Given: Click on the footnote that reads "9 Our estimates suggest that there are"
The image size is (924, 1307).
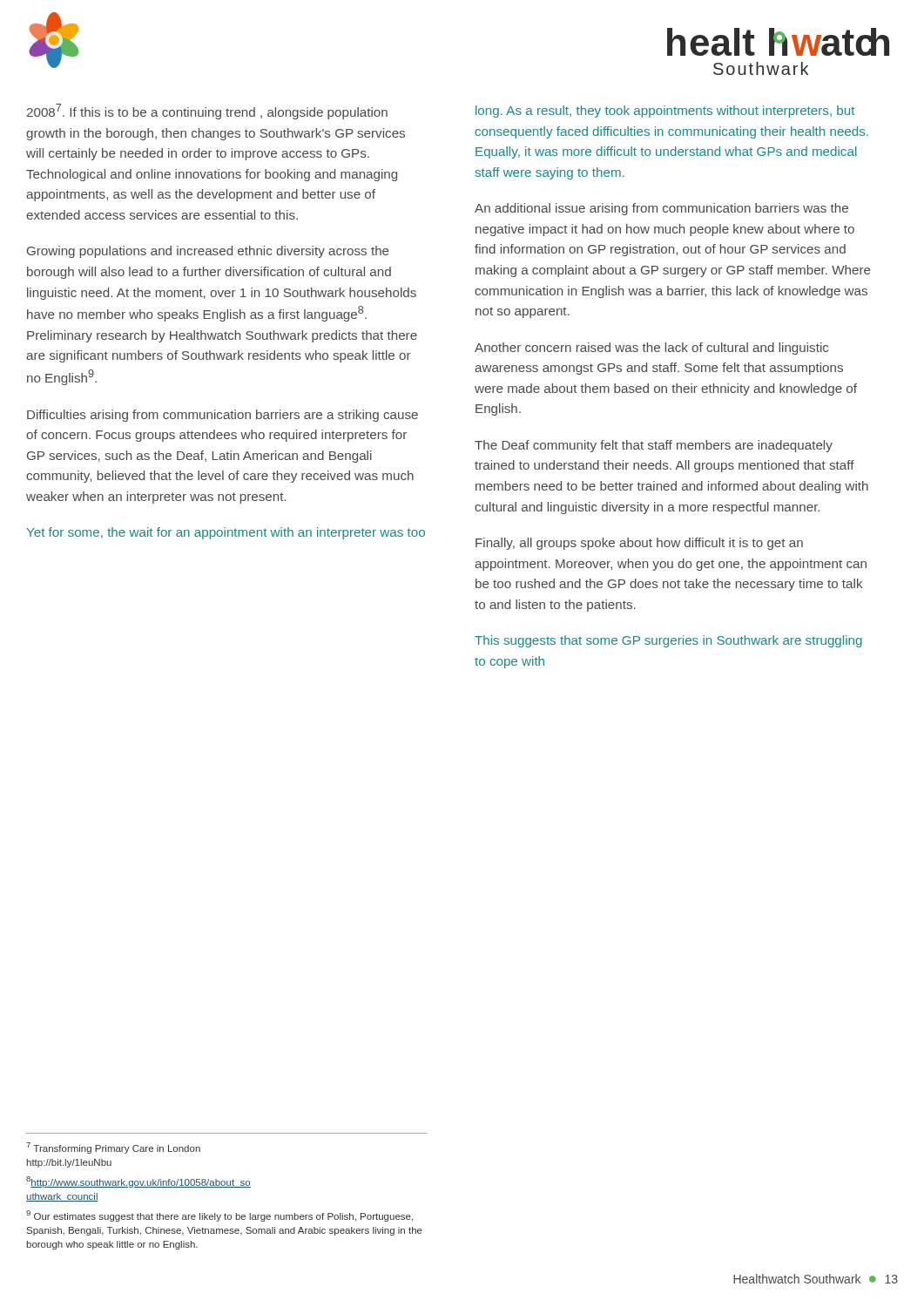Looking at the screenshot, I should pyautogui.click(x=224, y=1228).
